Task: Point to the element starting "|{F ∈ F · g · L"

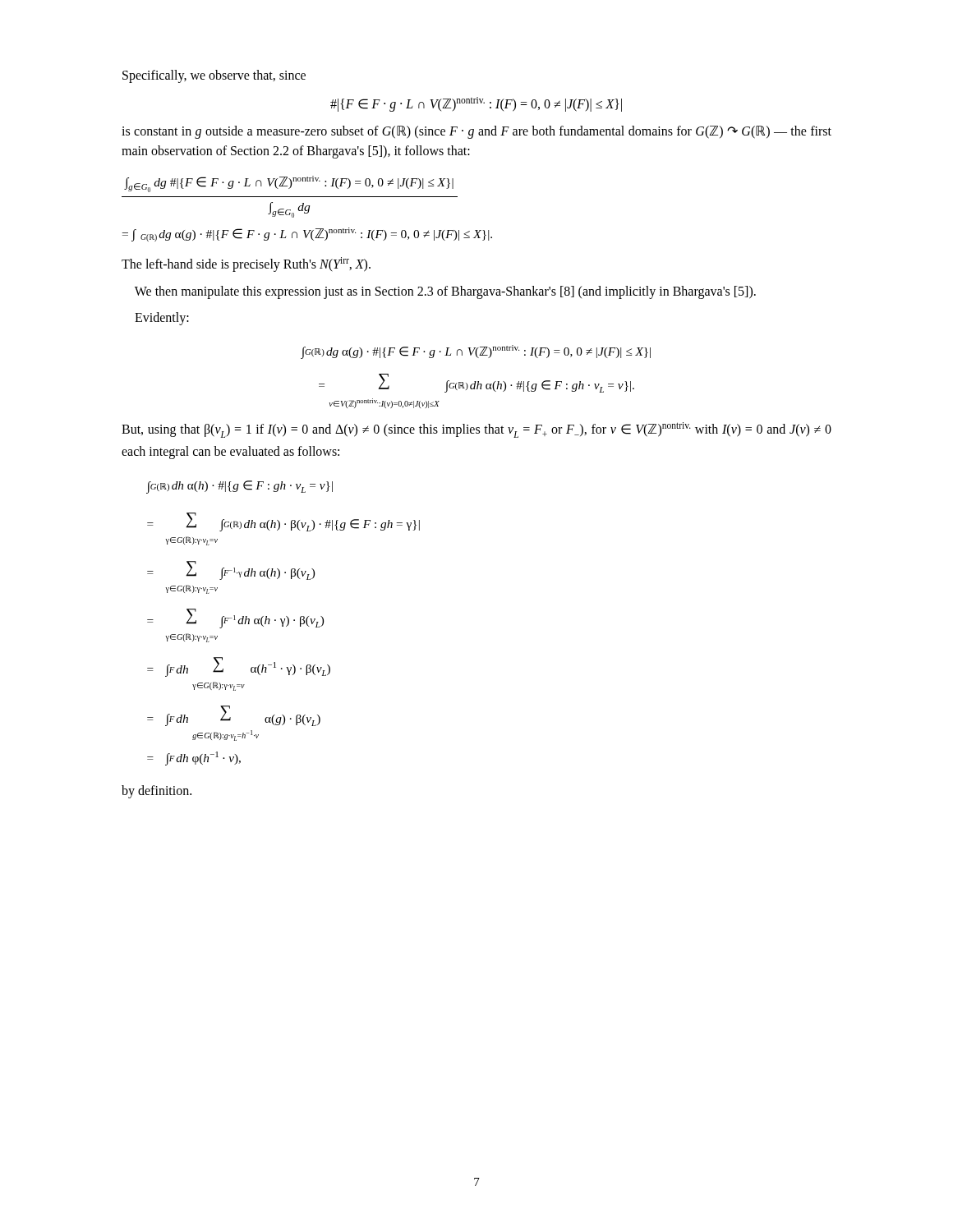Action: pos(476,103)
